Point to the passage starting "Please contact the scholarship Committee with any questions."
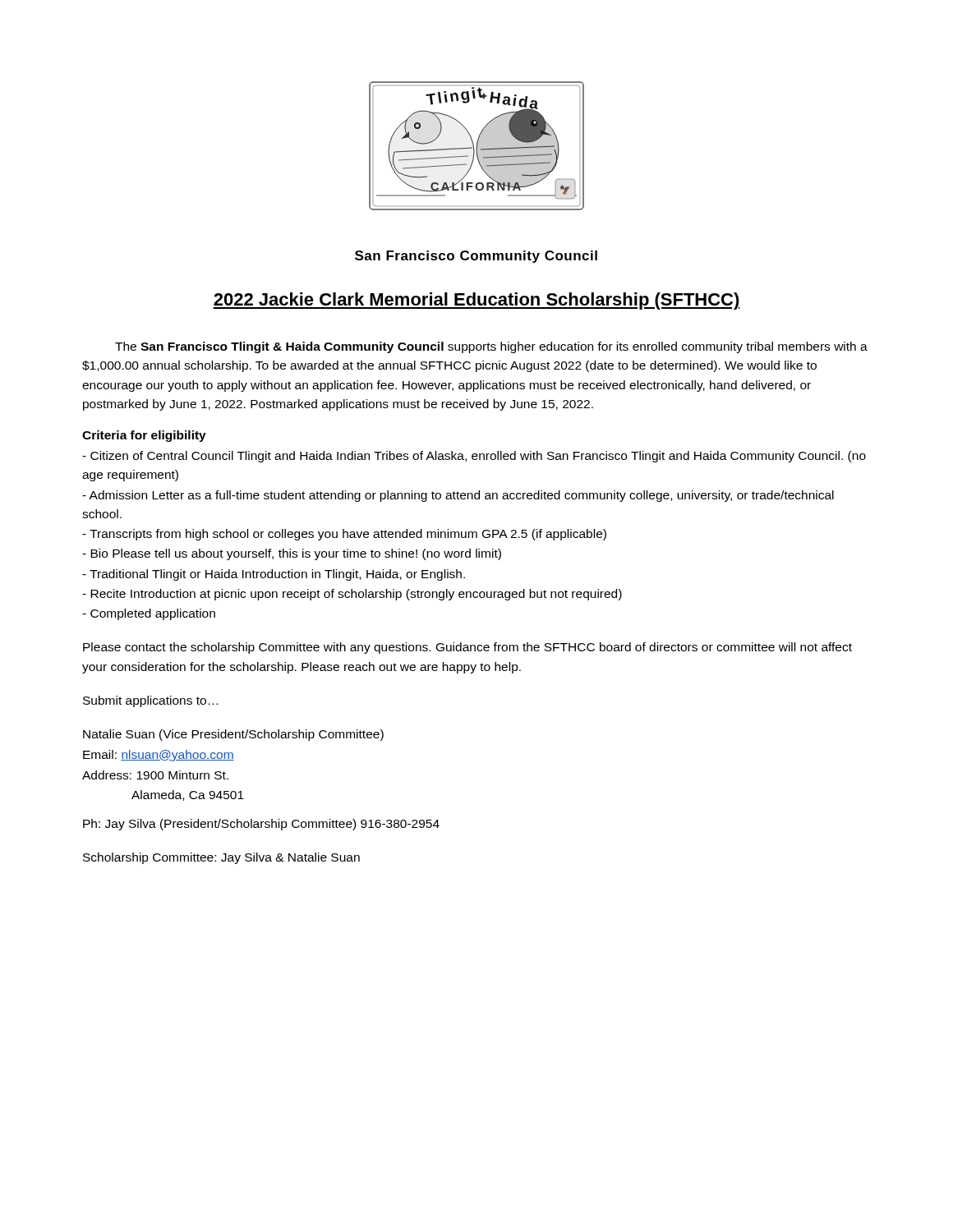The height and width of the screenshot is (1232, 953). coord(467,657)
